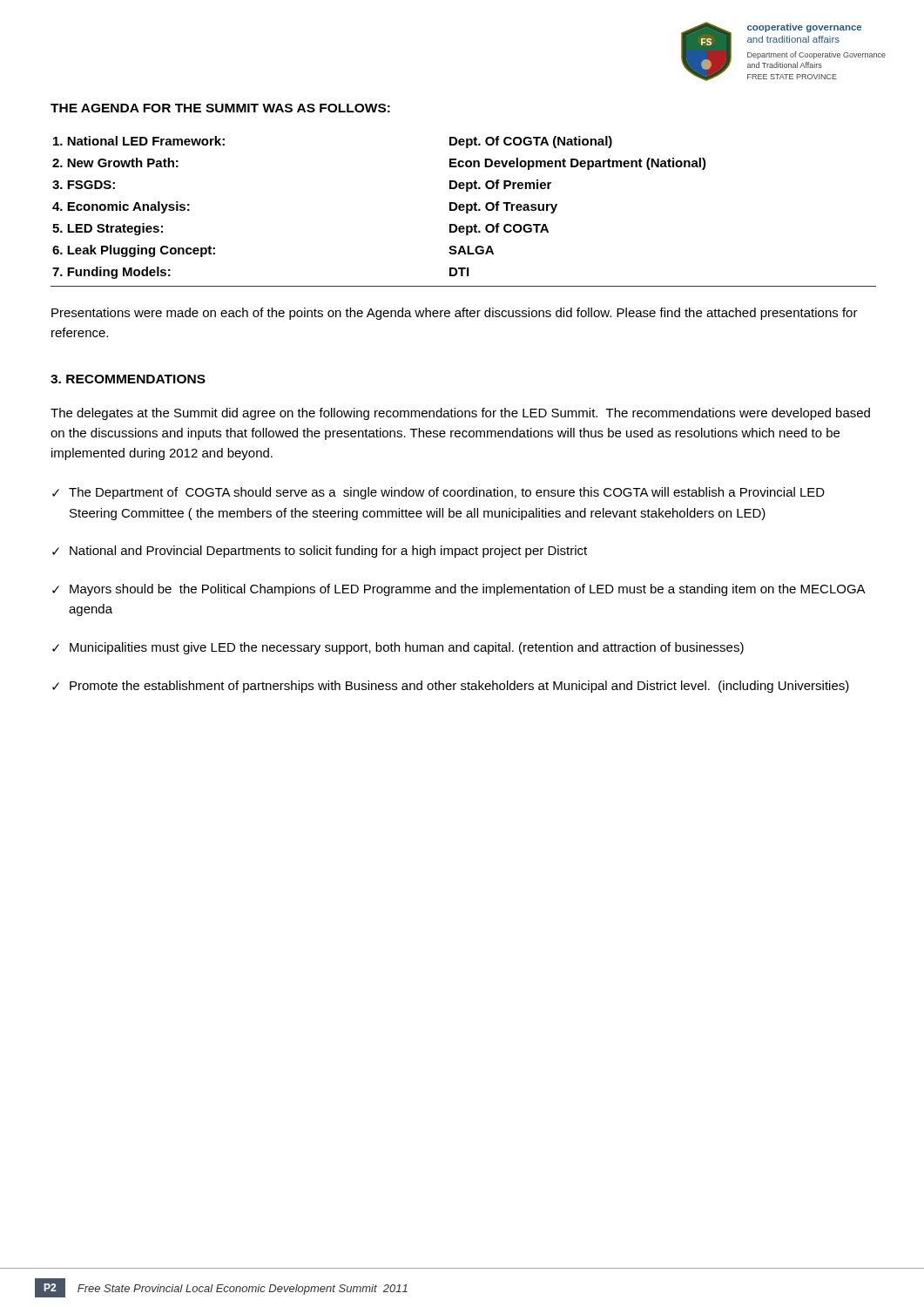Select the text block with the text "Presentations were made on each of the points"

454,323
